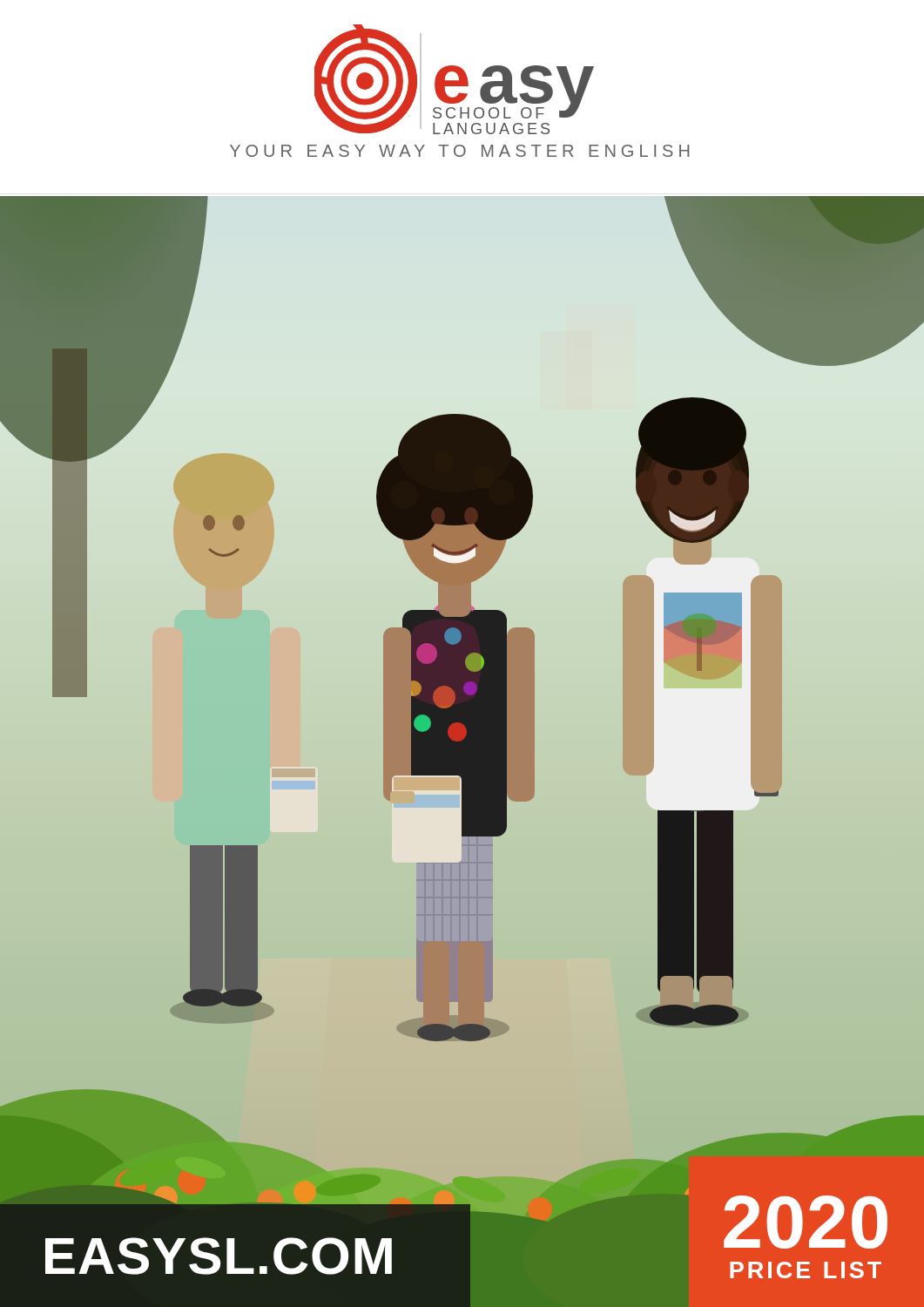Screen dimensions: 1307x924
Task: Locate the photo
Action: (x=462, y=654)
